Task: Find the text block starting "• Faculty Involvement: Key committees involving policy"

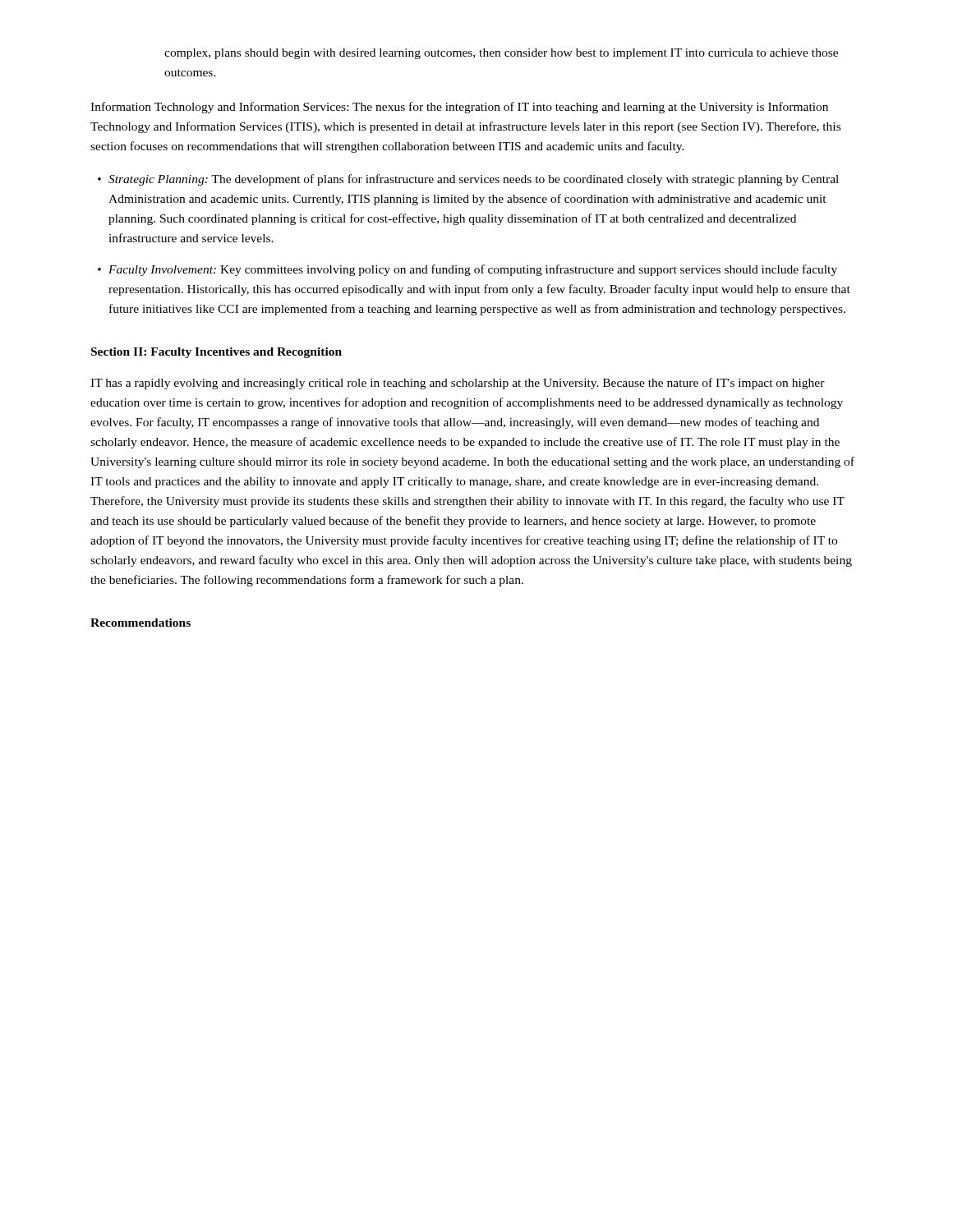Action: 476,289
